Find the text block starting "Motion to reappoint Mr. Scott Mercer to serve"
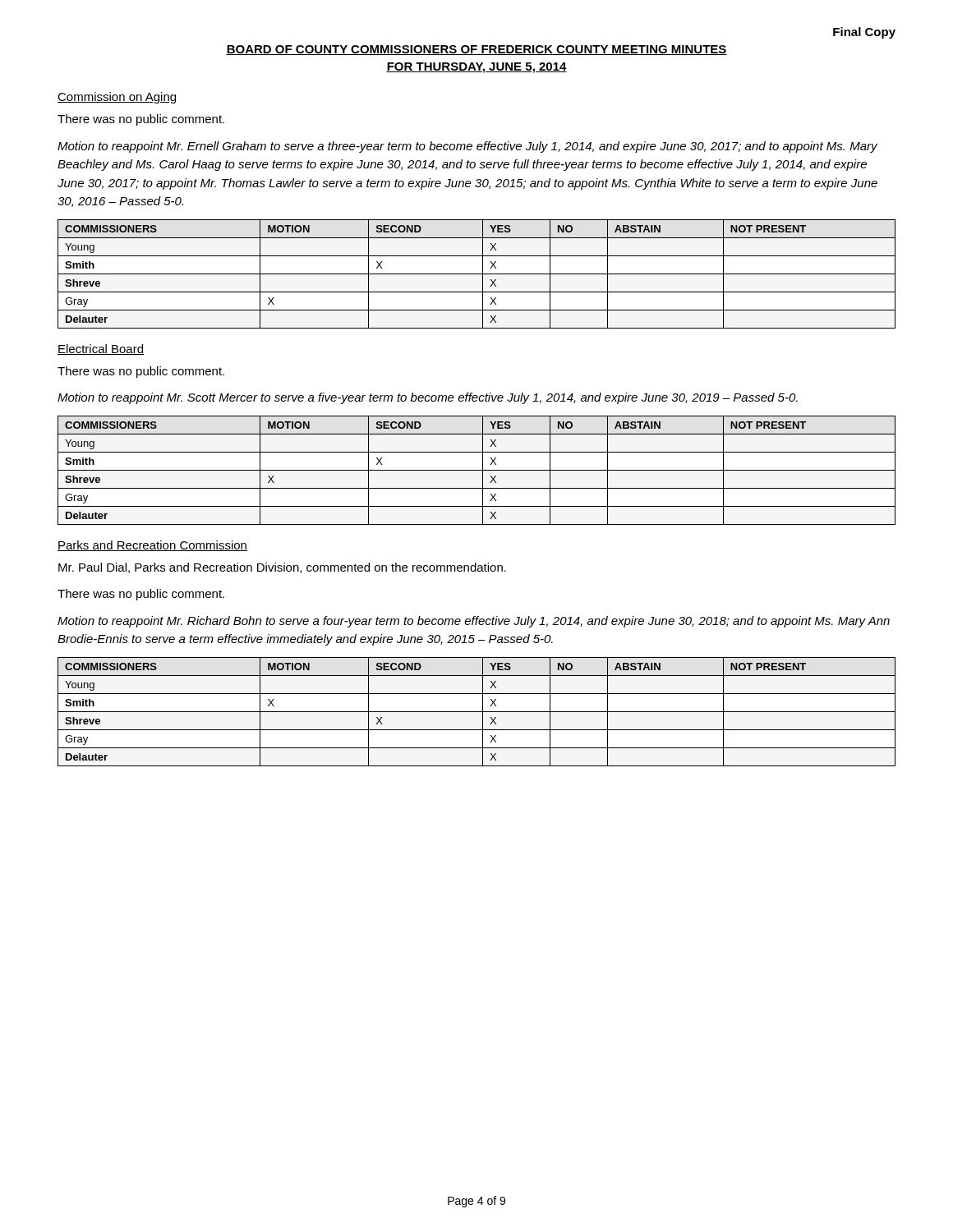953x1232 pixels. [428, 397]
